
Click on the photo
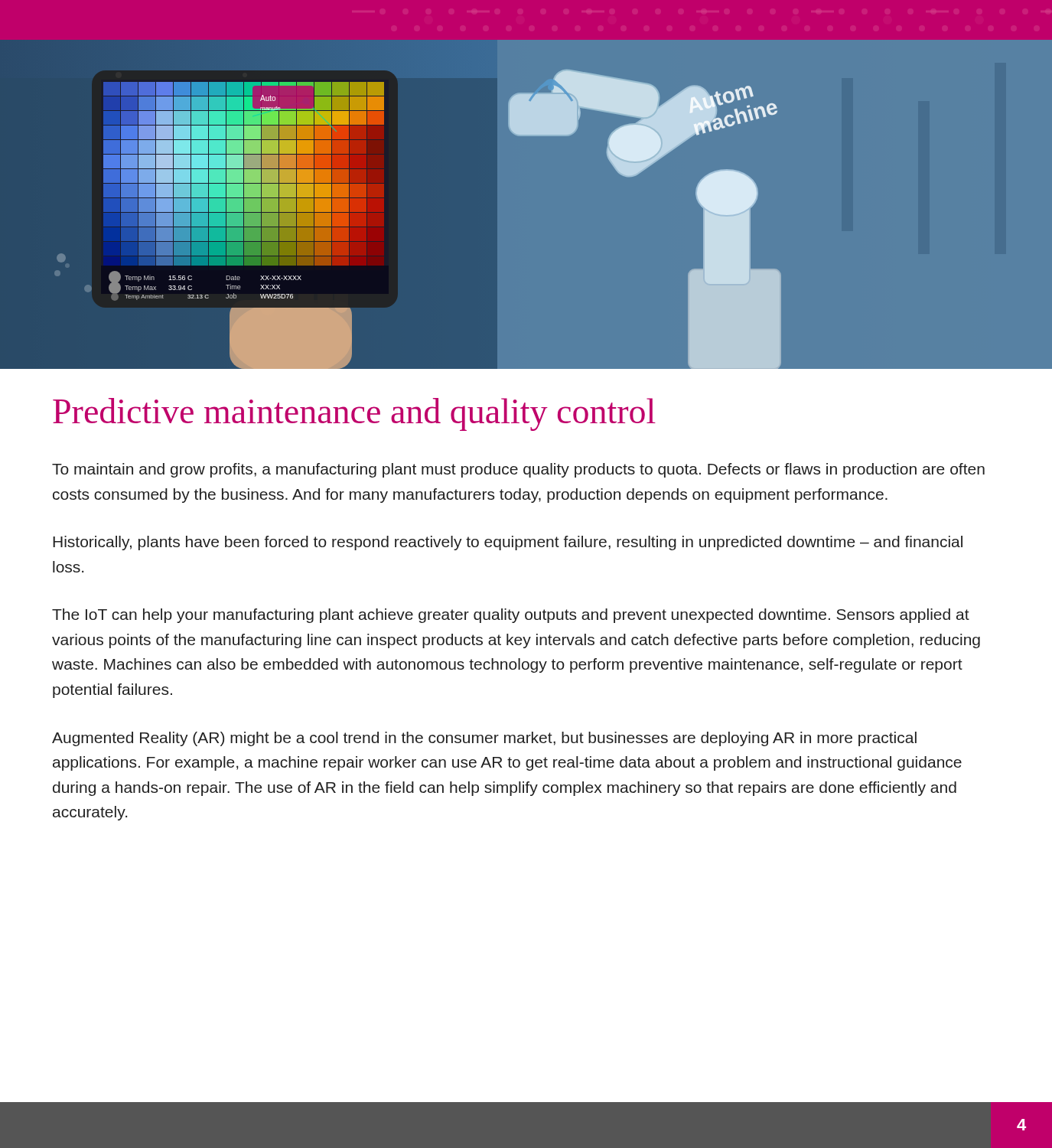coord(526,204)
